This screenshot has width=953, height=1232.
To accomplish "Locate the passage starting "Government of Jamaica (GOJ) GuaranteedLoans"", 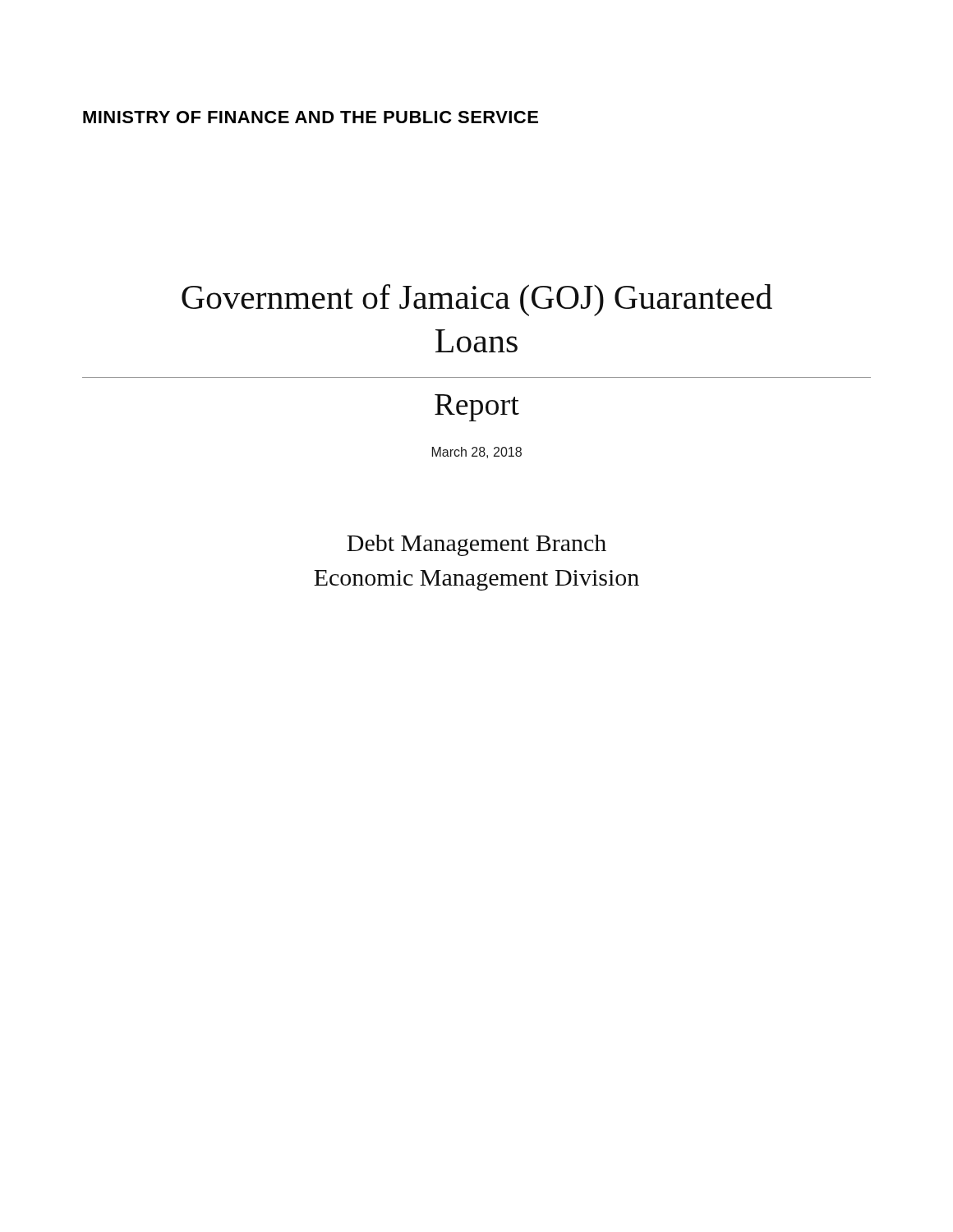I will coord(476,319).
